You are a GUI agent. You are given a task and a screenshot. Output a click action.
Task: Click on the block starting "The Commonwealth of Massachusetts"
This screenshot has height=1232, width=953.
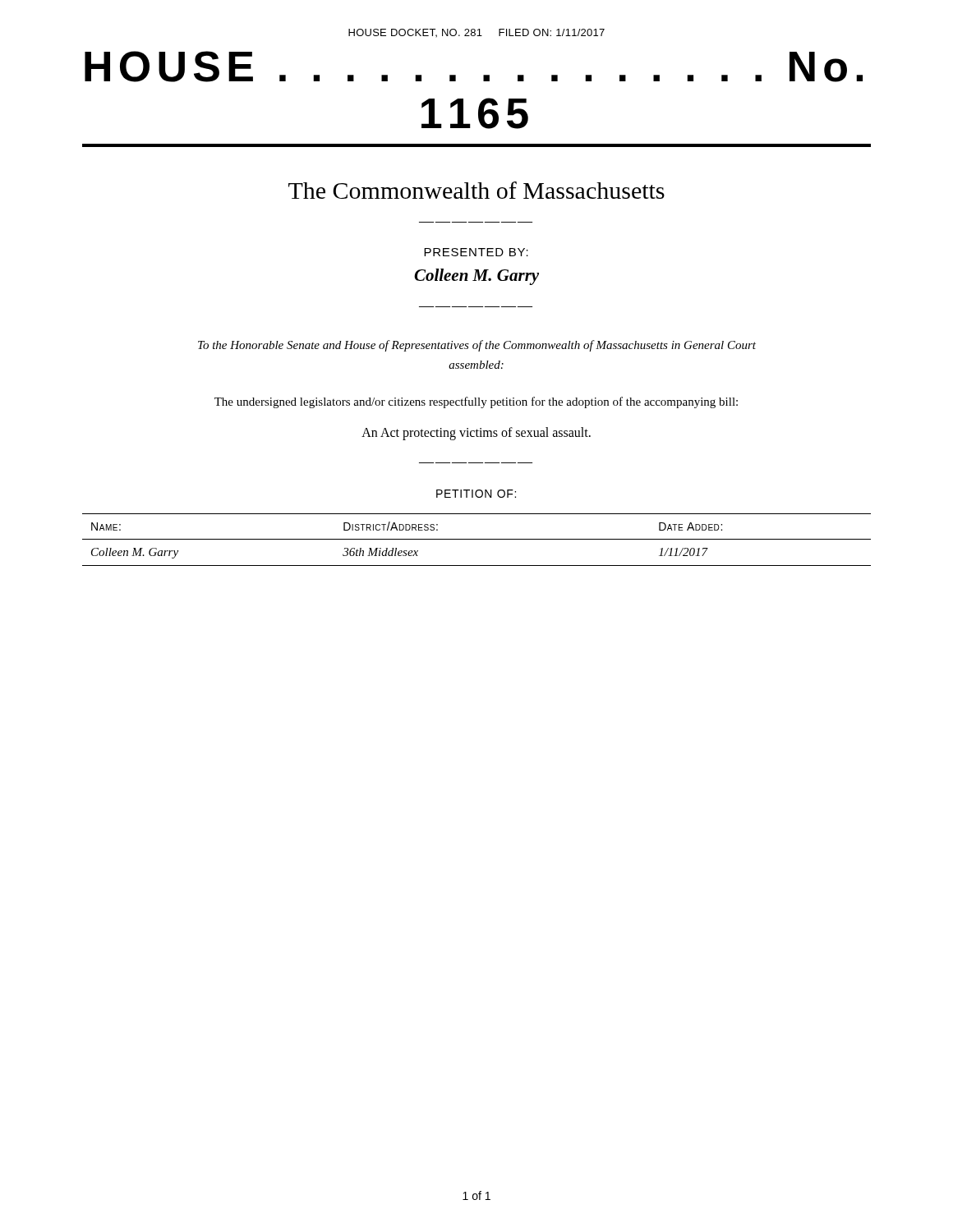tap(476, 190)
